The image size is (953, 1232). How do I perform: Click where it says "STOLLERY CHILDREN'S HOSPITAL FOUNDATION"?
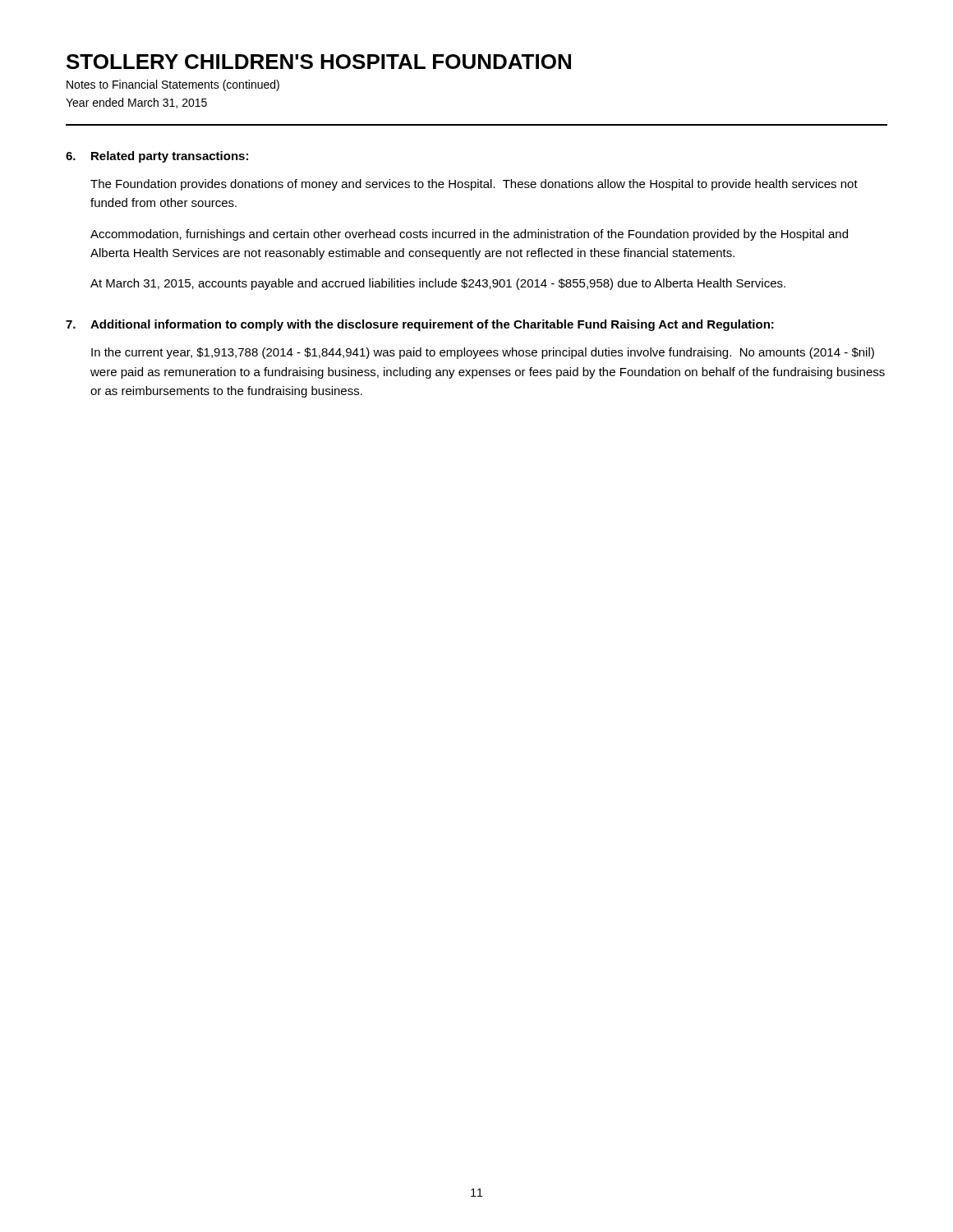[x=319, y=62]
